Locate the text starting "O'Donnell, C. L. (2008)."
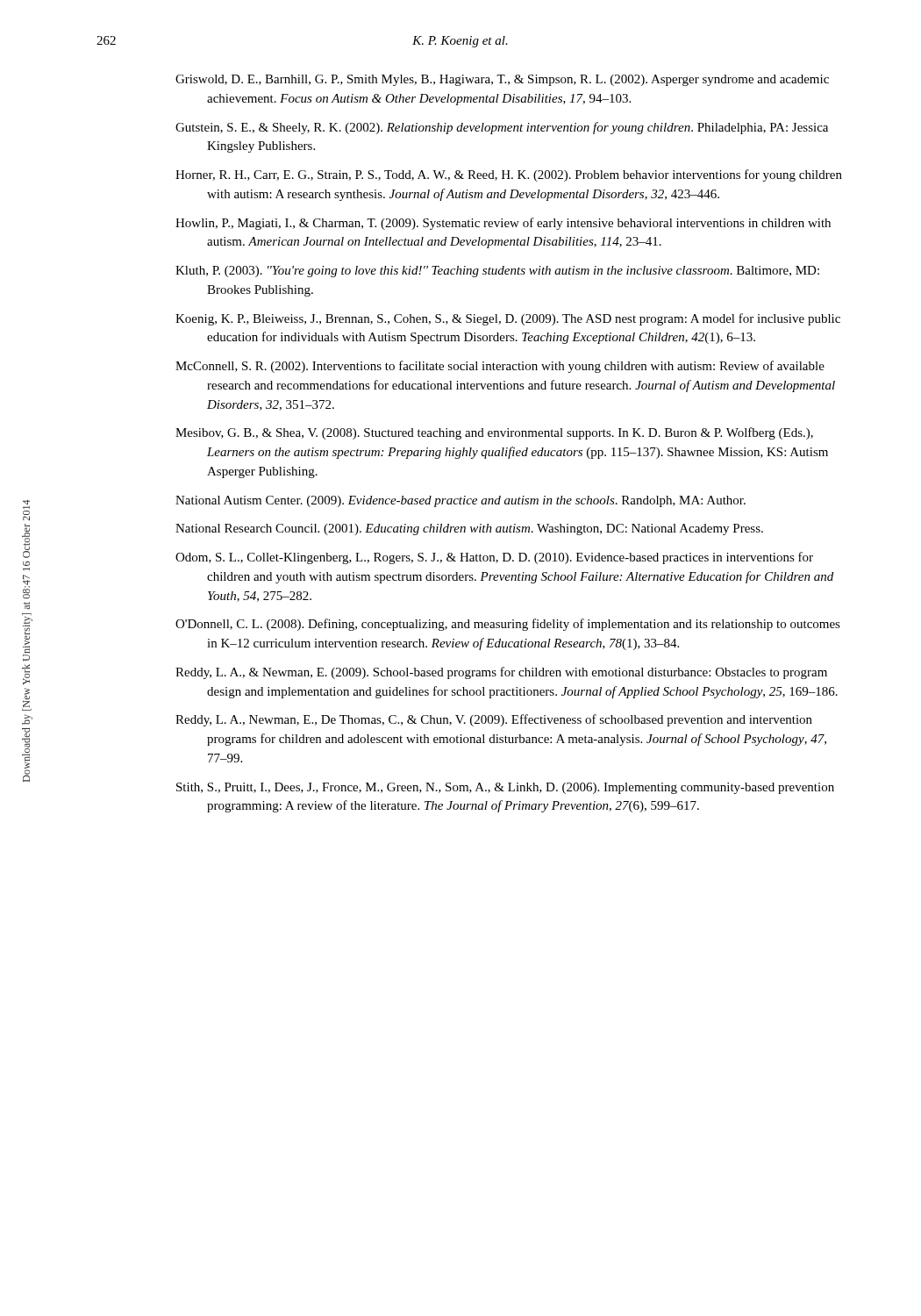 [x=508, y=634]
